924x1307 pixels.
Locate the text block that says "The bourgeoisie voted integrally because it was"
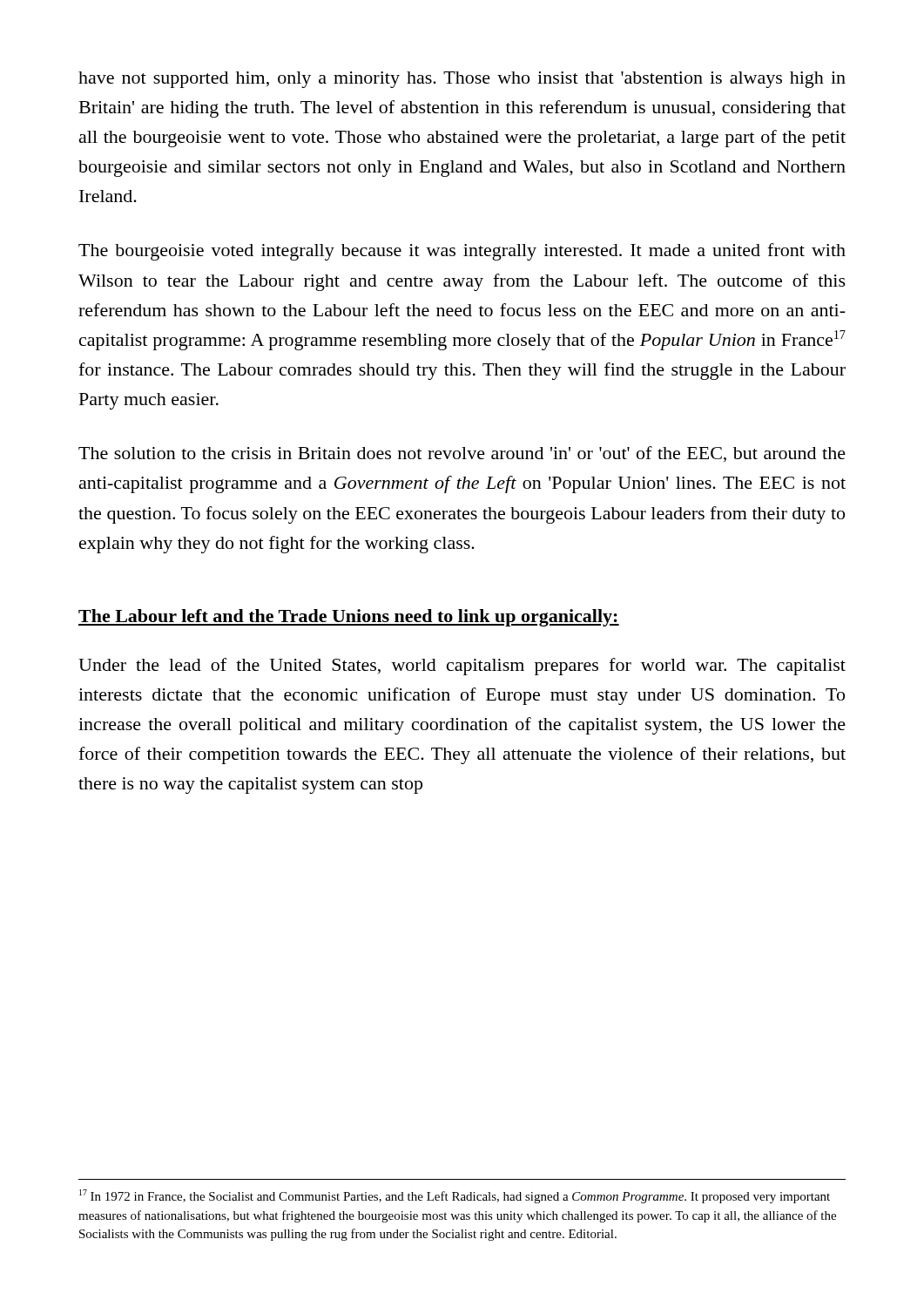pyautogui.click(x=462, y=324)
